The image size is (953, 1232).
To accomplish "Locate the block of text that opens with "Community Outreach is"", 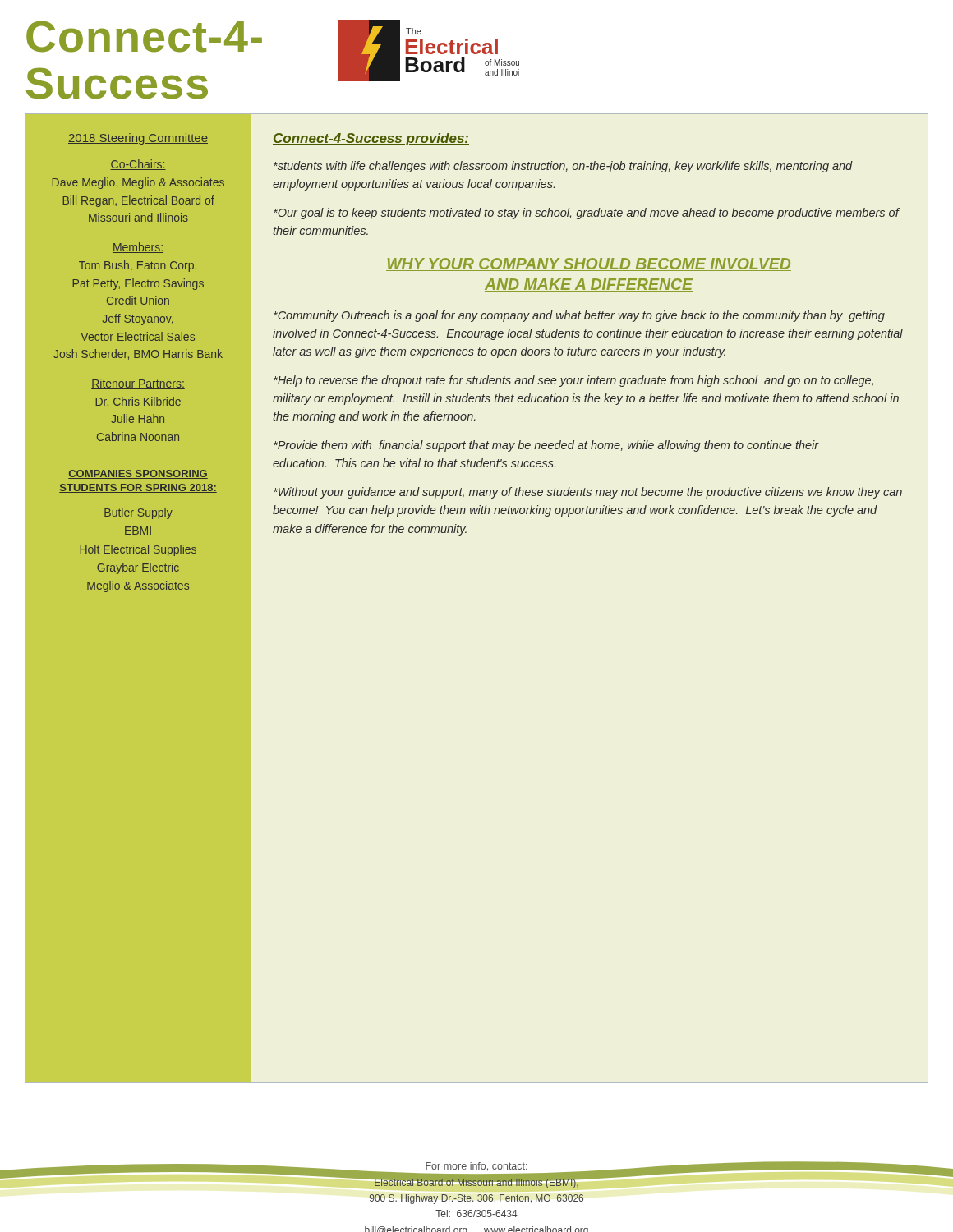I will tap(588, 334).
